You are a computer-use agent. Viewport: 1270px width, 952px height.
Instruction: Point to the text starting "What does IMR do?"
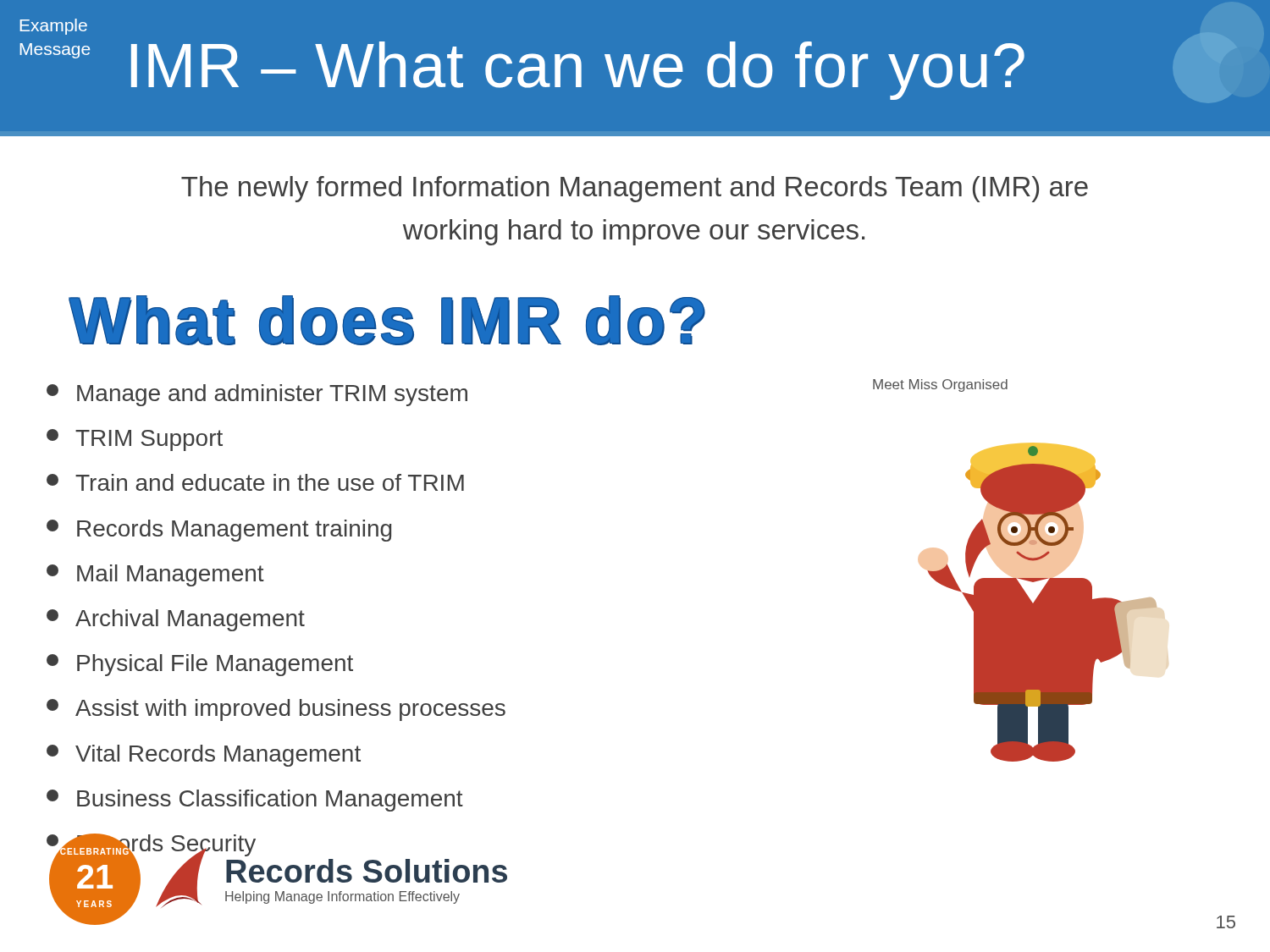point(389,320)
